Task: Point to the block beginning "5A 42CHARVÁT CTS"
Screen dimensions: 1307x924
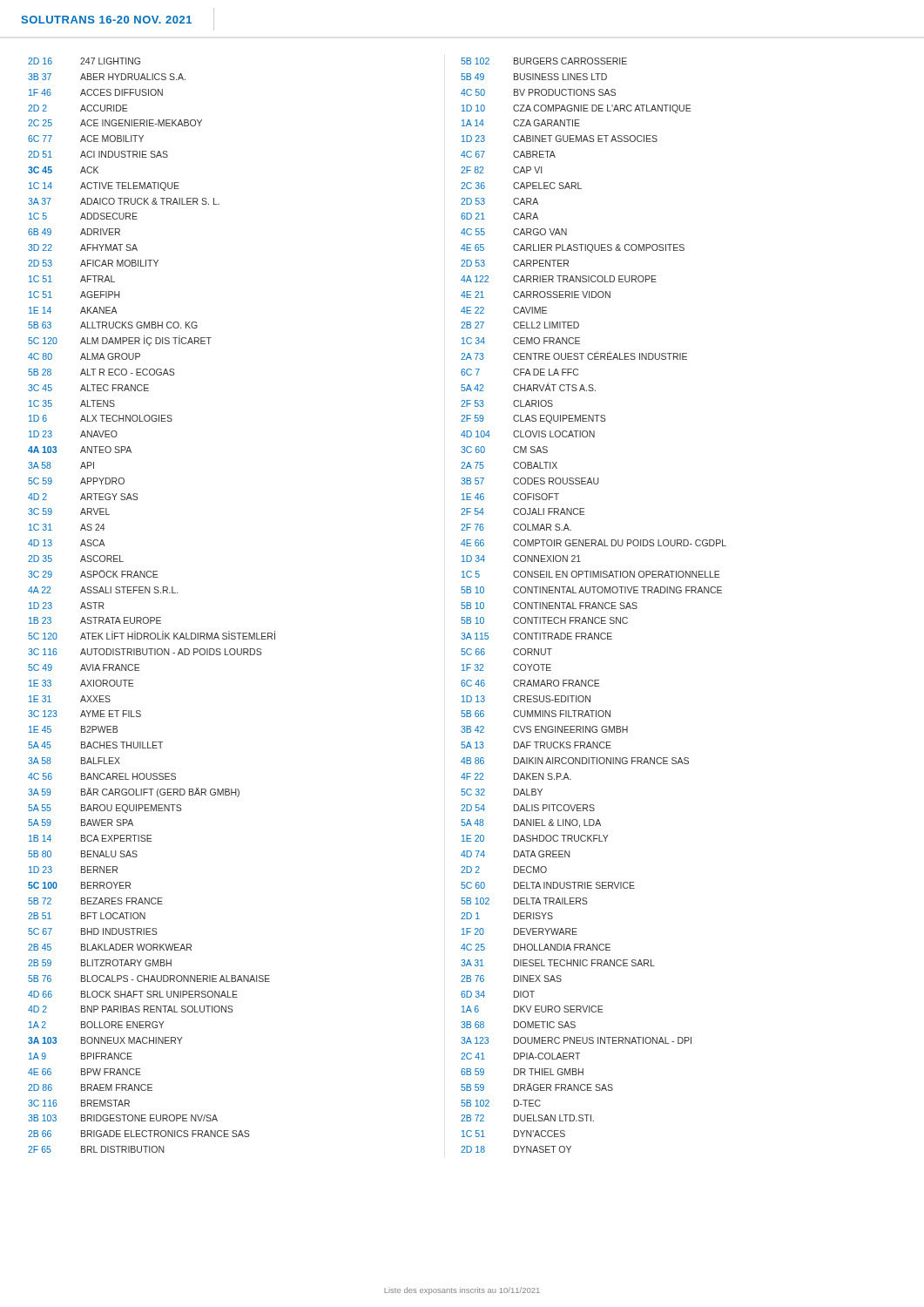Action: point(529,388)
